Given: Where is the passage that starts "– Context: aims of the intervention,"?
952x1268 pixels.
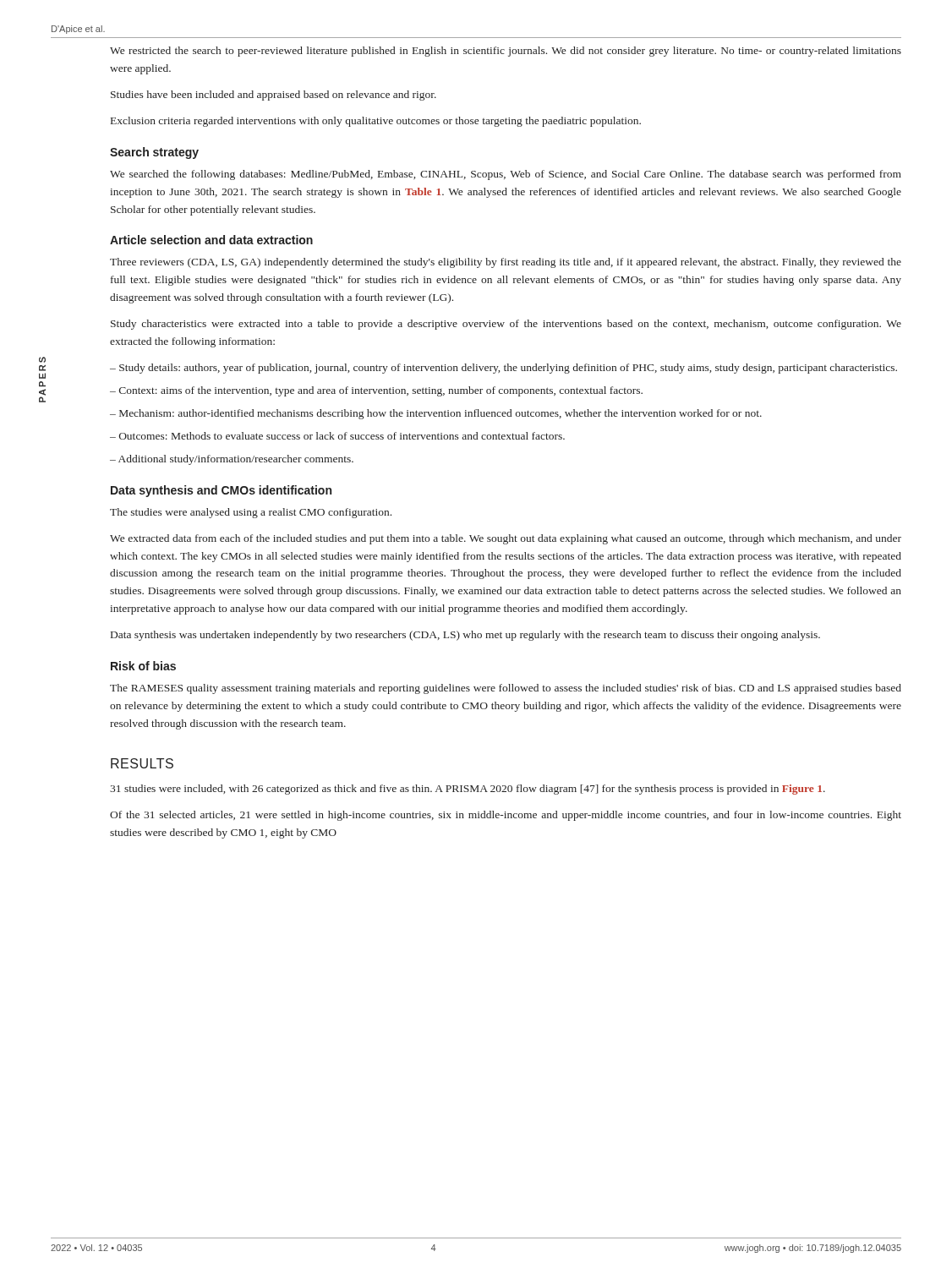Looking at the screenshot, I should (x=377, y=390).
